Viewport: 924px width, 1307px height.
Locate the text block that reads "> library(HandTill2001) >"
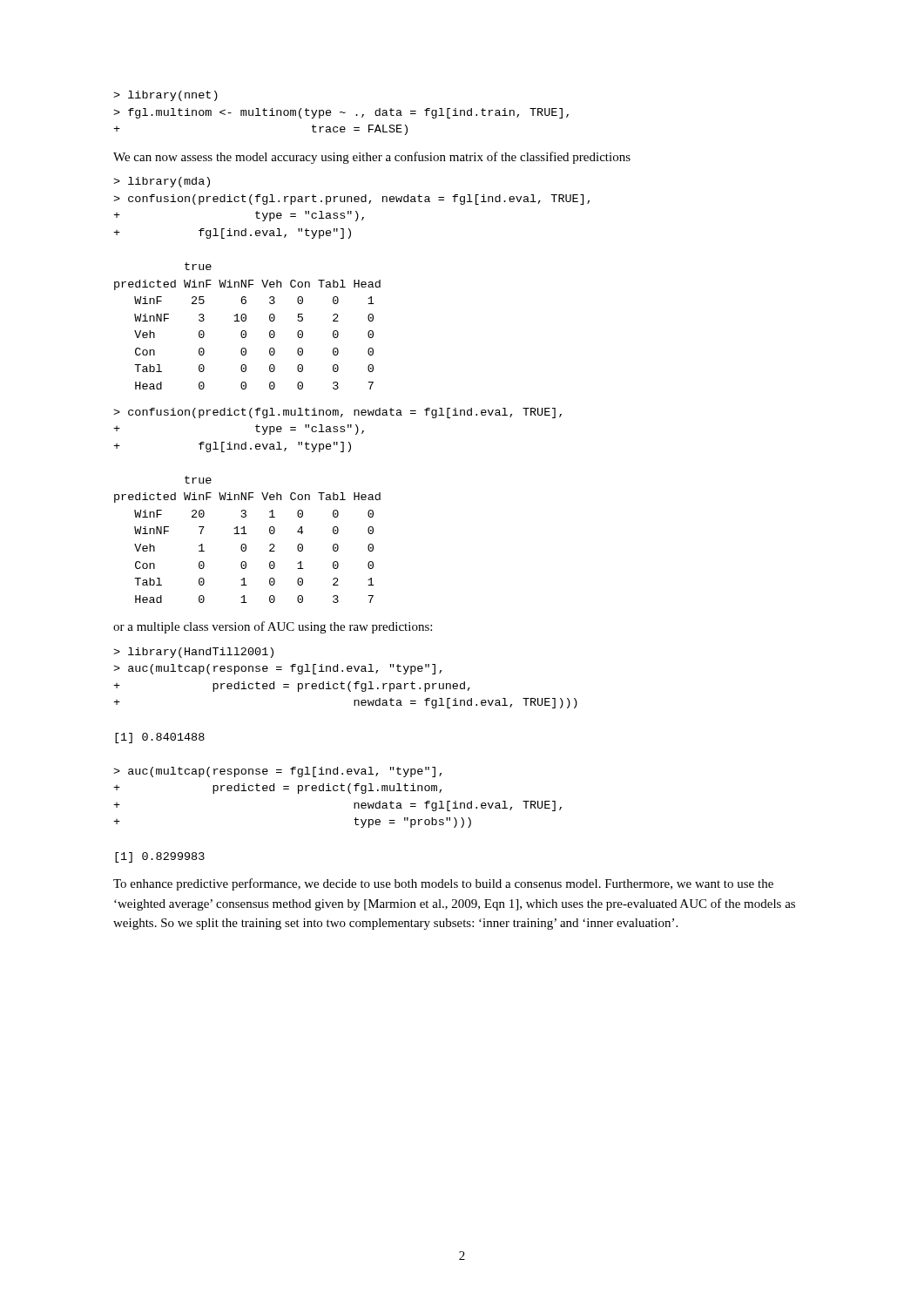pos(193,653)
